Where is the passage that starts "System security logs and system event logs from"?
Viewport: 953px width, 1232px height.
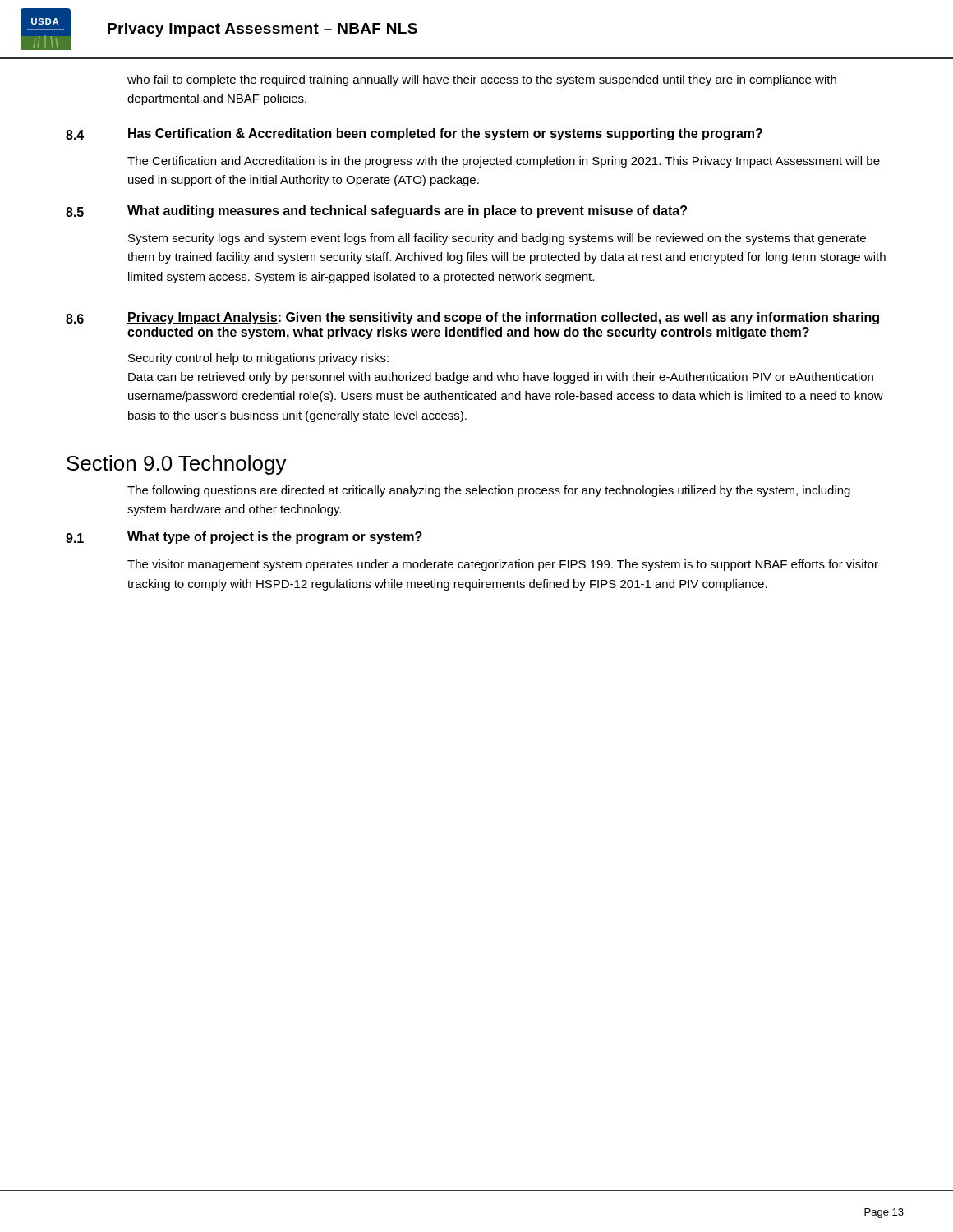[507, 257]
